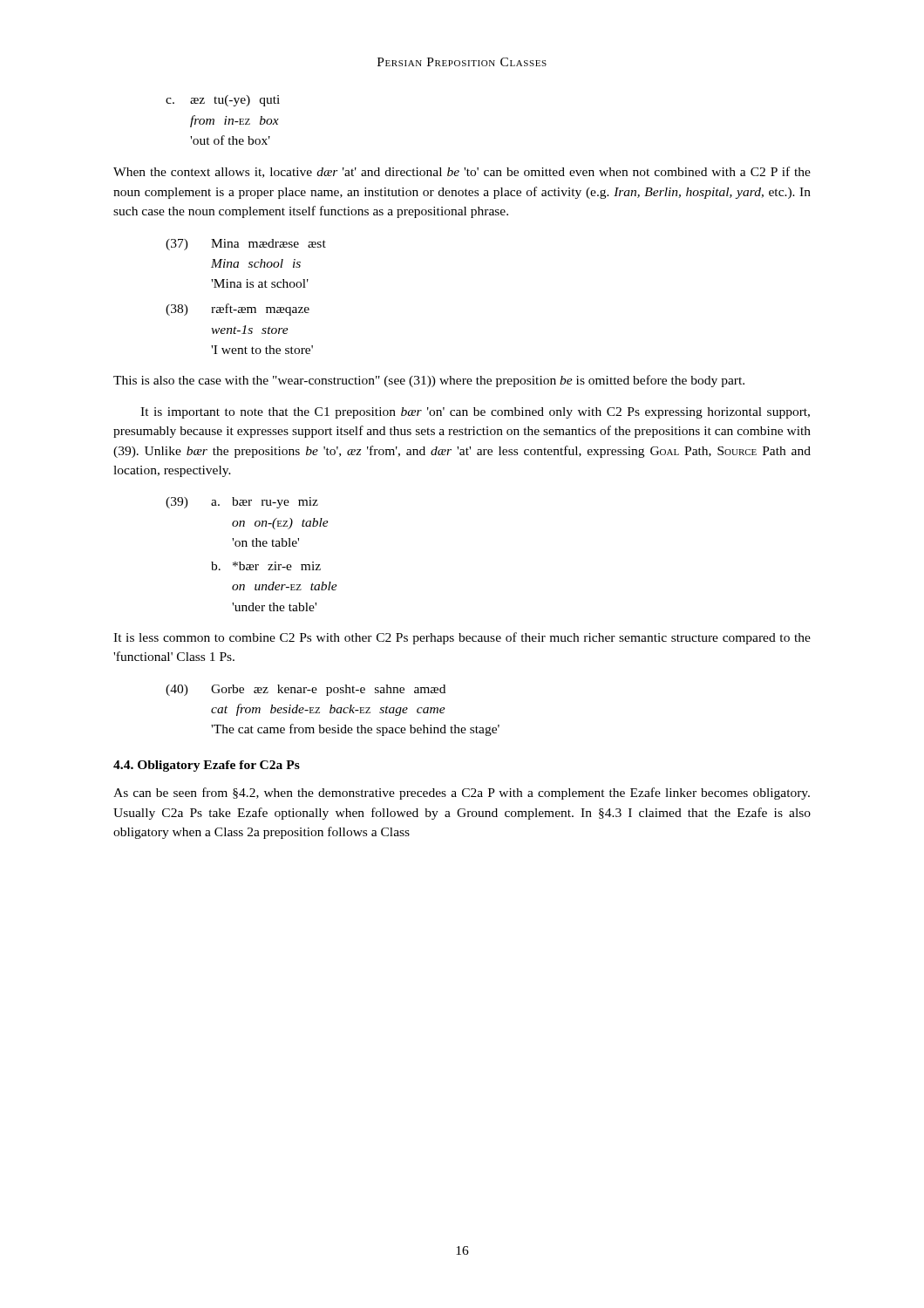Viewport: 924px width, 1308px height.
Task: Find the text block with the text "As can be seen from"
Action: (462, 812)
